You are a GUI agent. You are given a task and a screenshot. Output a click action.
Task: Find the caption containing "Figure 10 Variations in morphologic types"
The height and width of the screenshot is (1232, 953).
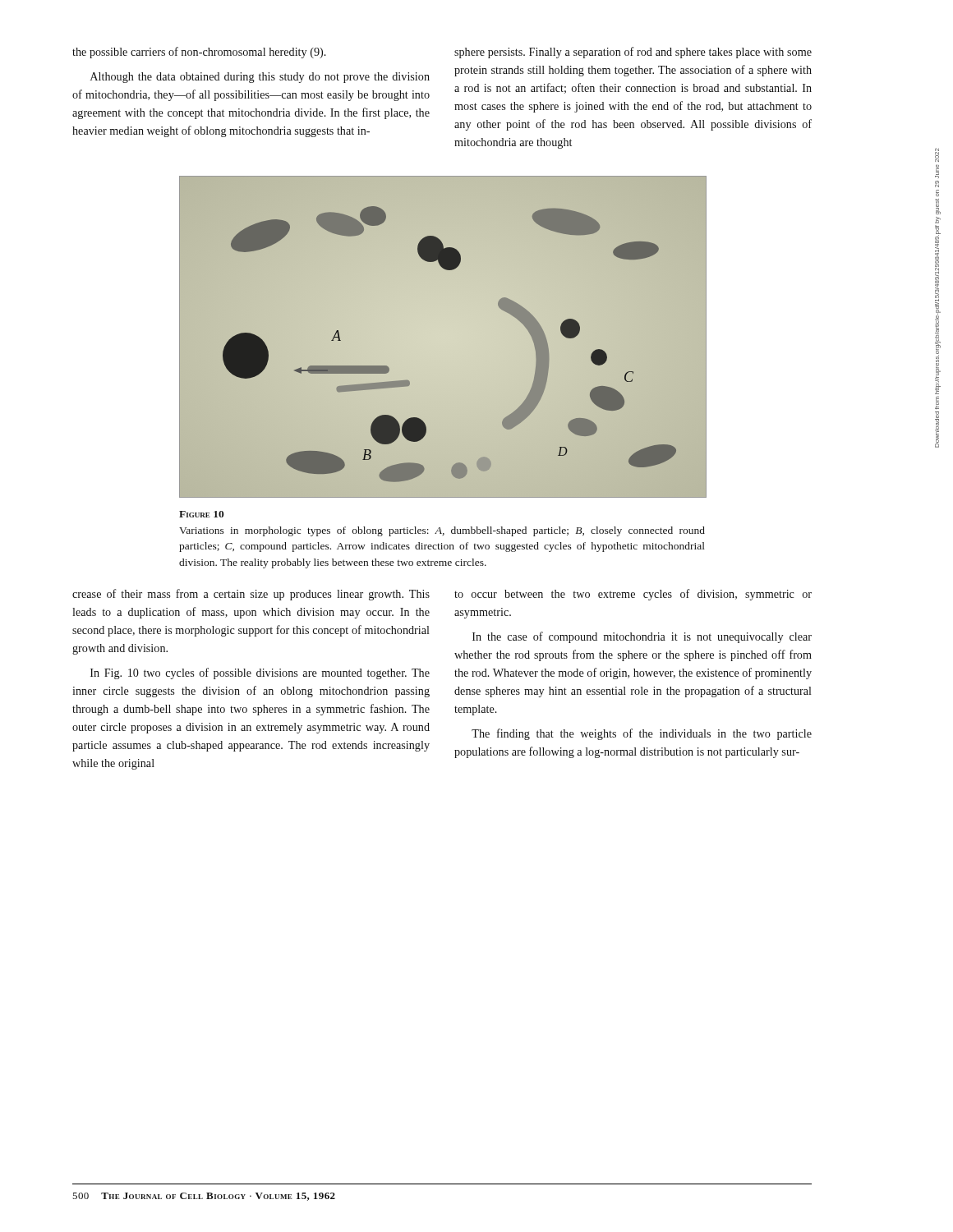[x=442, y=538]
